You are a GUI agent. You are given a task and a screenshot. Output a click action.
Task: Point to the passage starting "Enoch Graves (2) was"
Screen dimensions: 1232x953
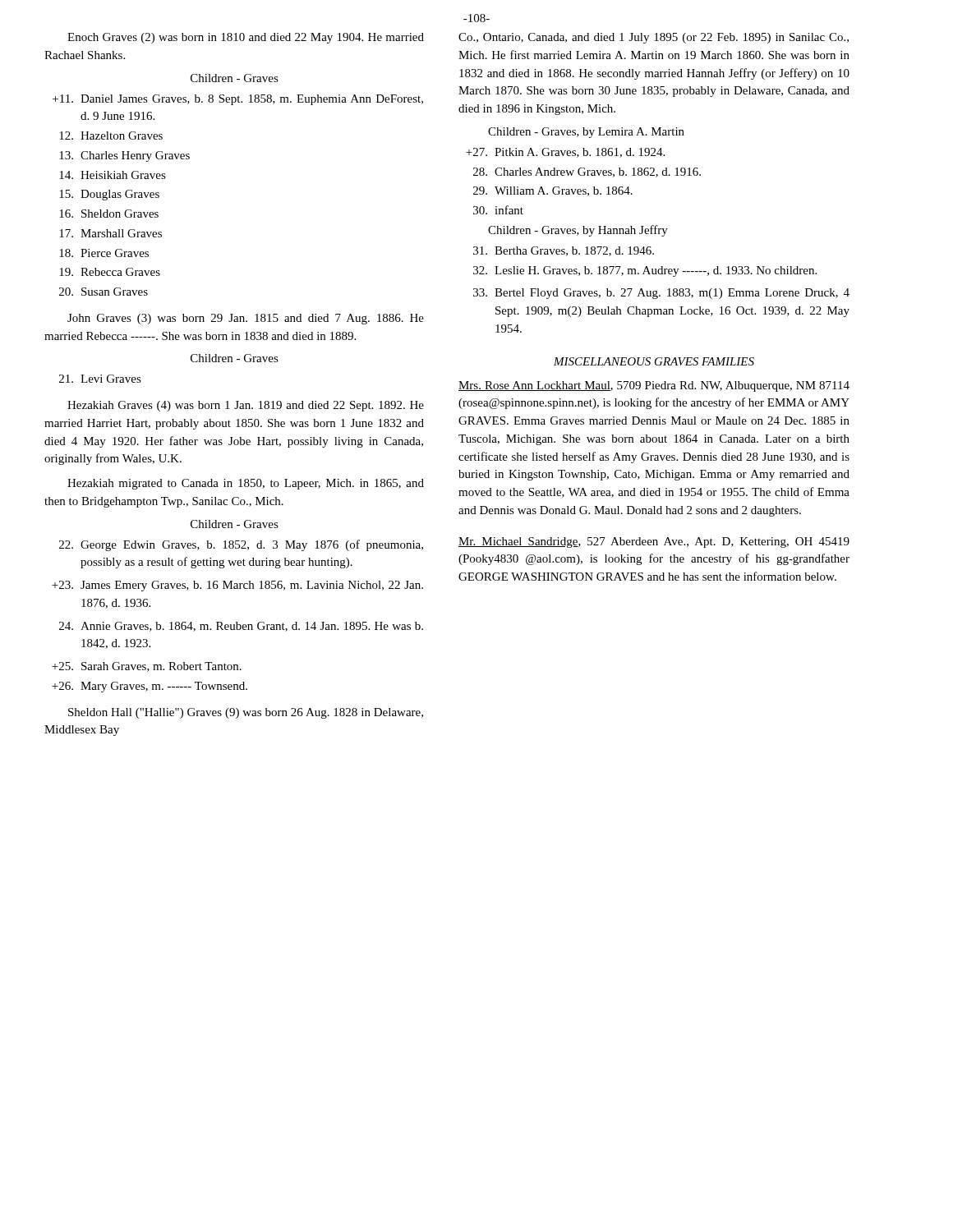click(234, 47)
